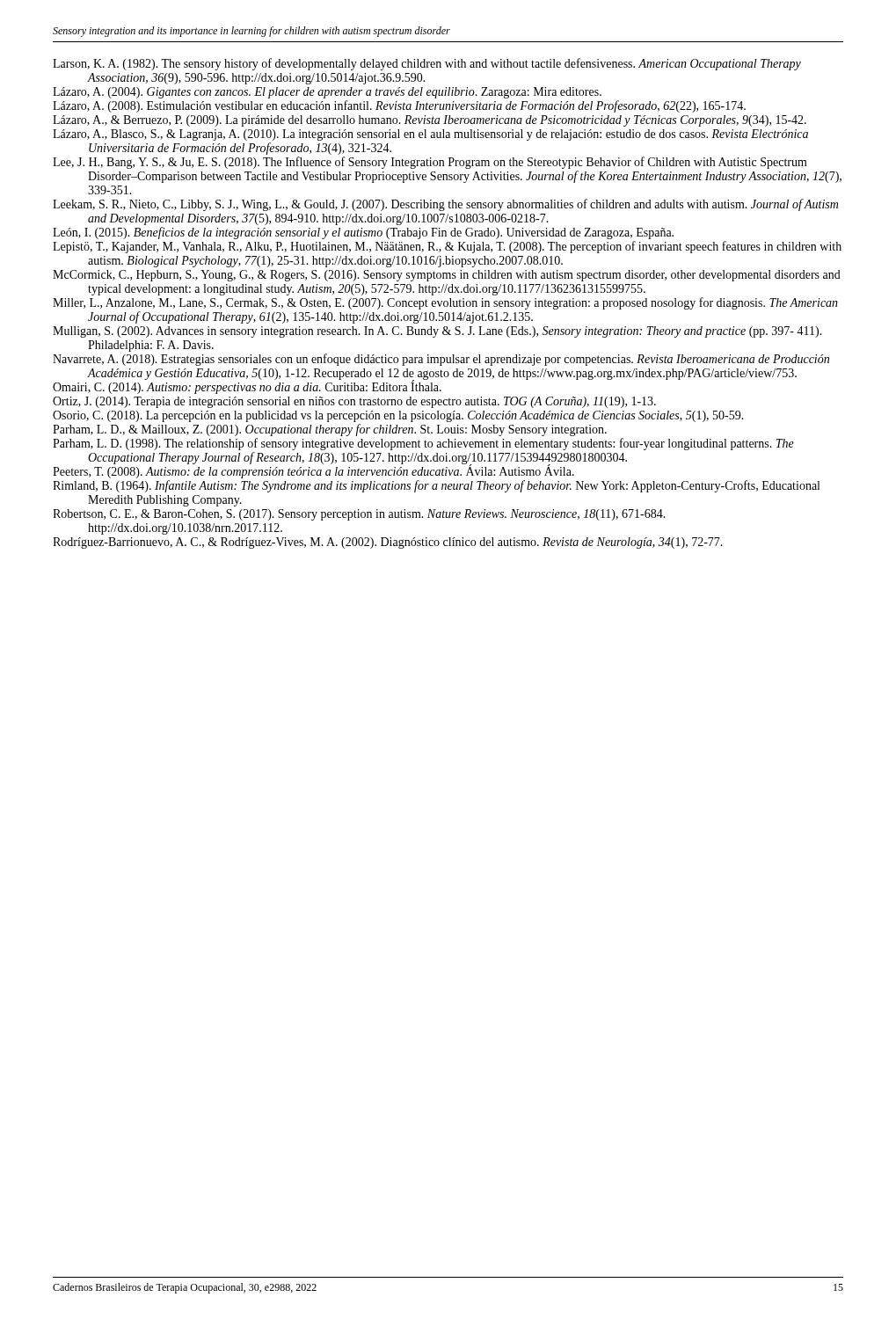Where is the passage that starts "León, I. (2015). Beneficios de"?
Image resolution: width=896 pixels, height=1319 pixels.
click(x=364, y=233)
